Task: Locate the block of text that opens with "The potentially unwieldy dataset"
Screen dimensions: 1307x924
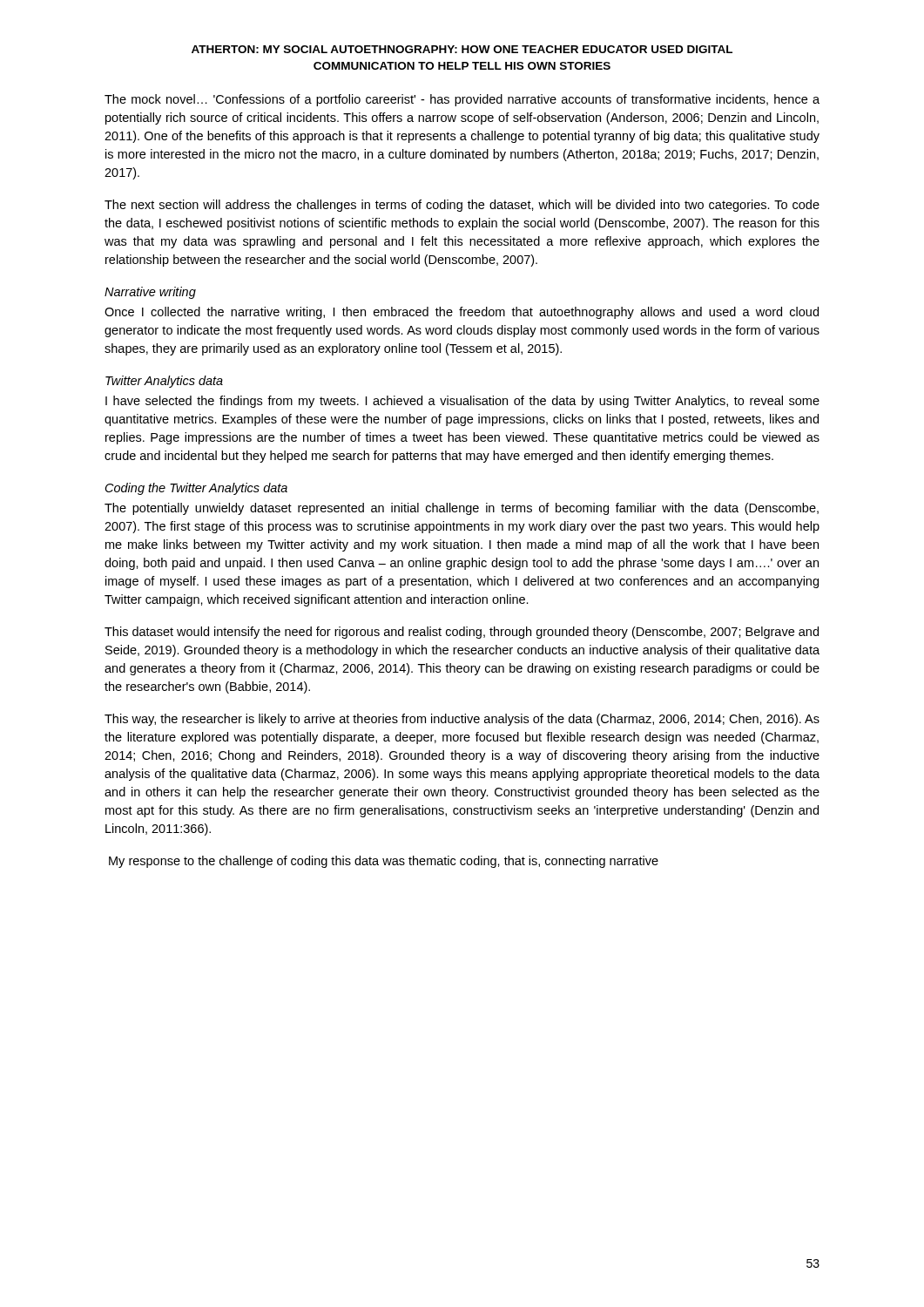Action: (462, 554)
